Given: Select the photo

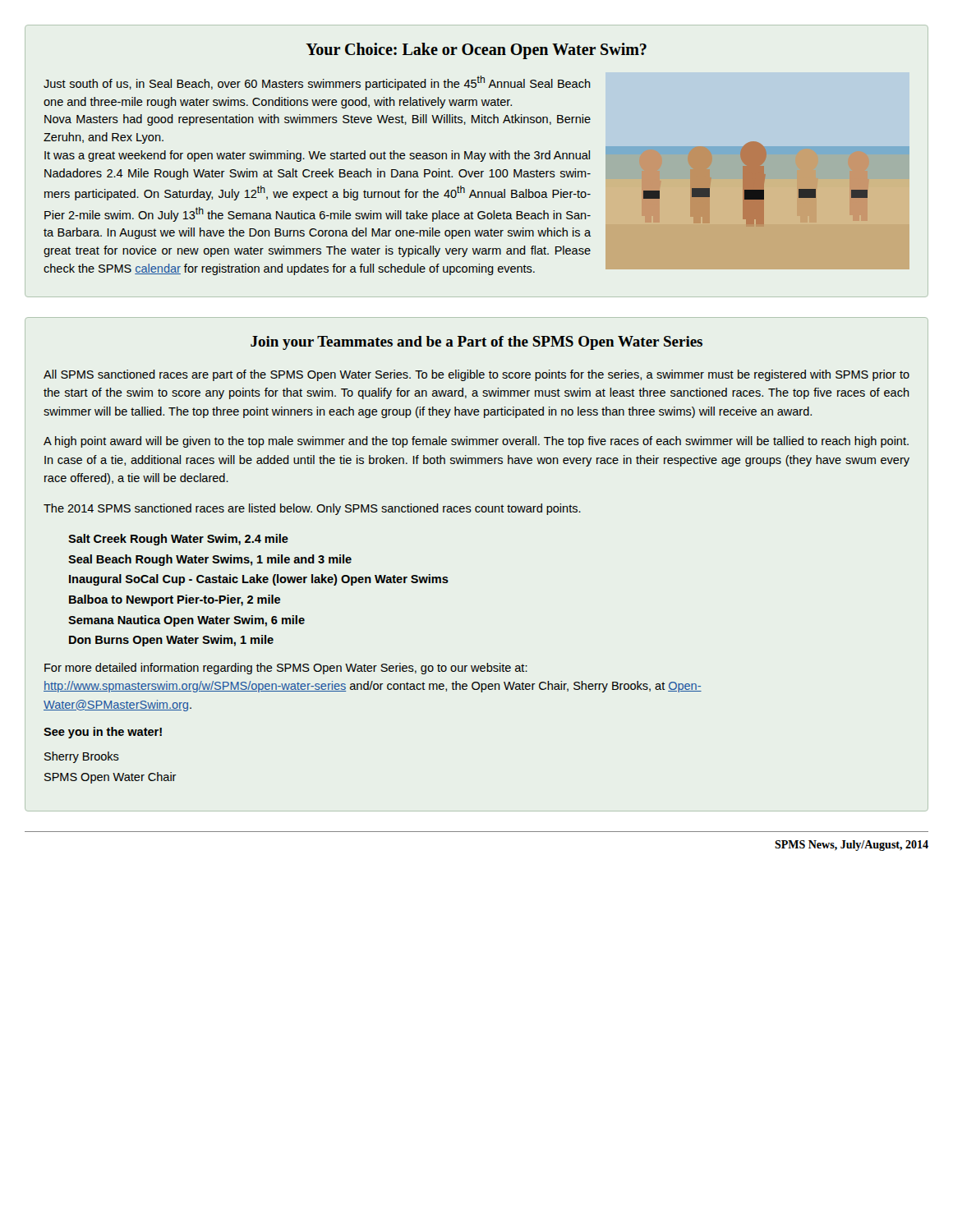Looking at the screenshot, I should tap(757, 172).
